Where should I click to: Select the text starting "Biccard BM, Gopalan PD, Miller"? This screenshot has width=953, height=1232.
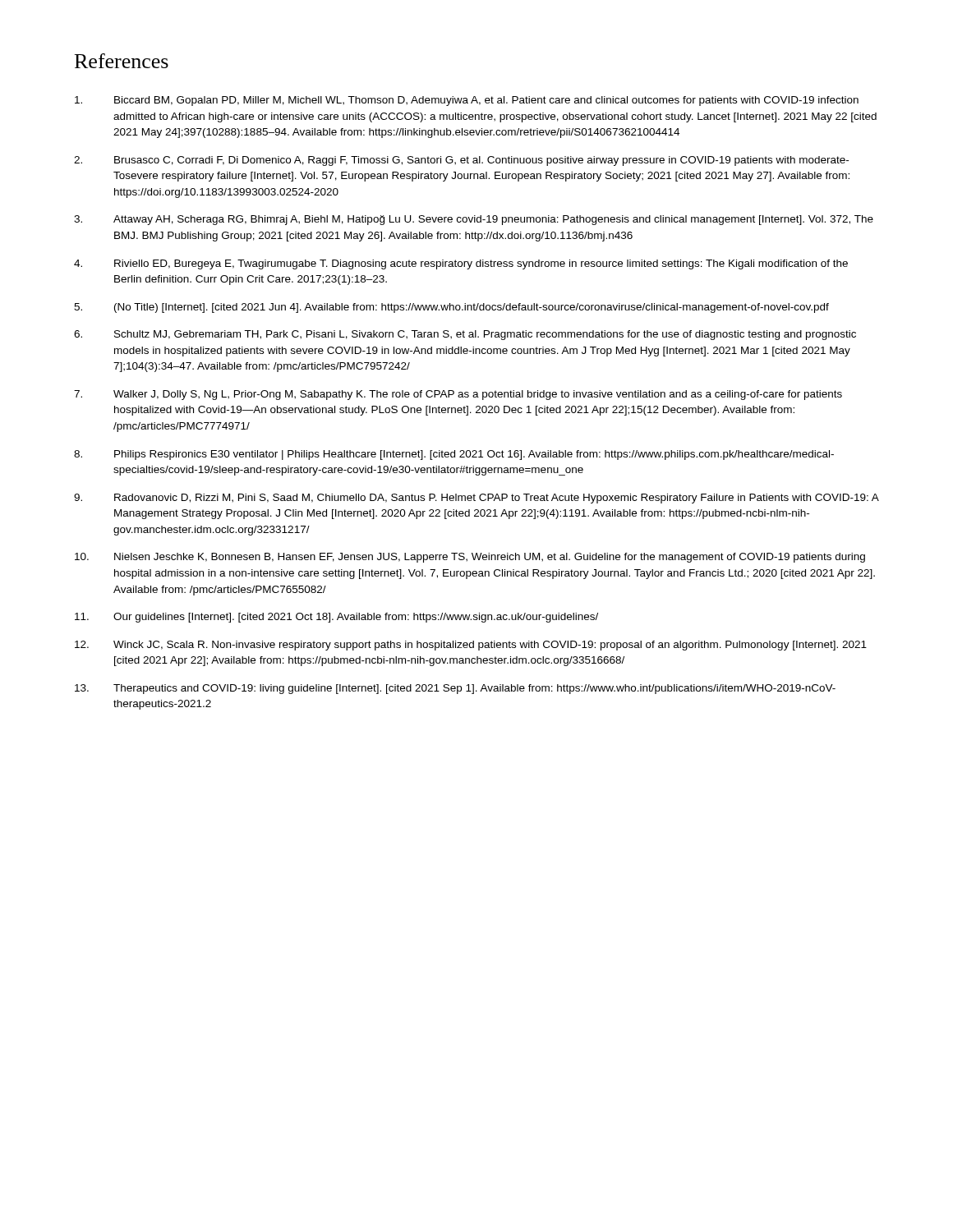pos(476,116)
